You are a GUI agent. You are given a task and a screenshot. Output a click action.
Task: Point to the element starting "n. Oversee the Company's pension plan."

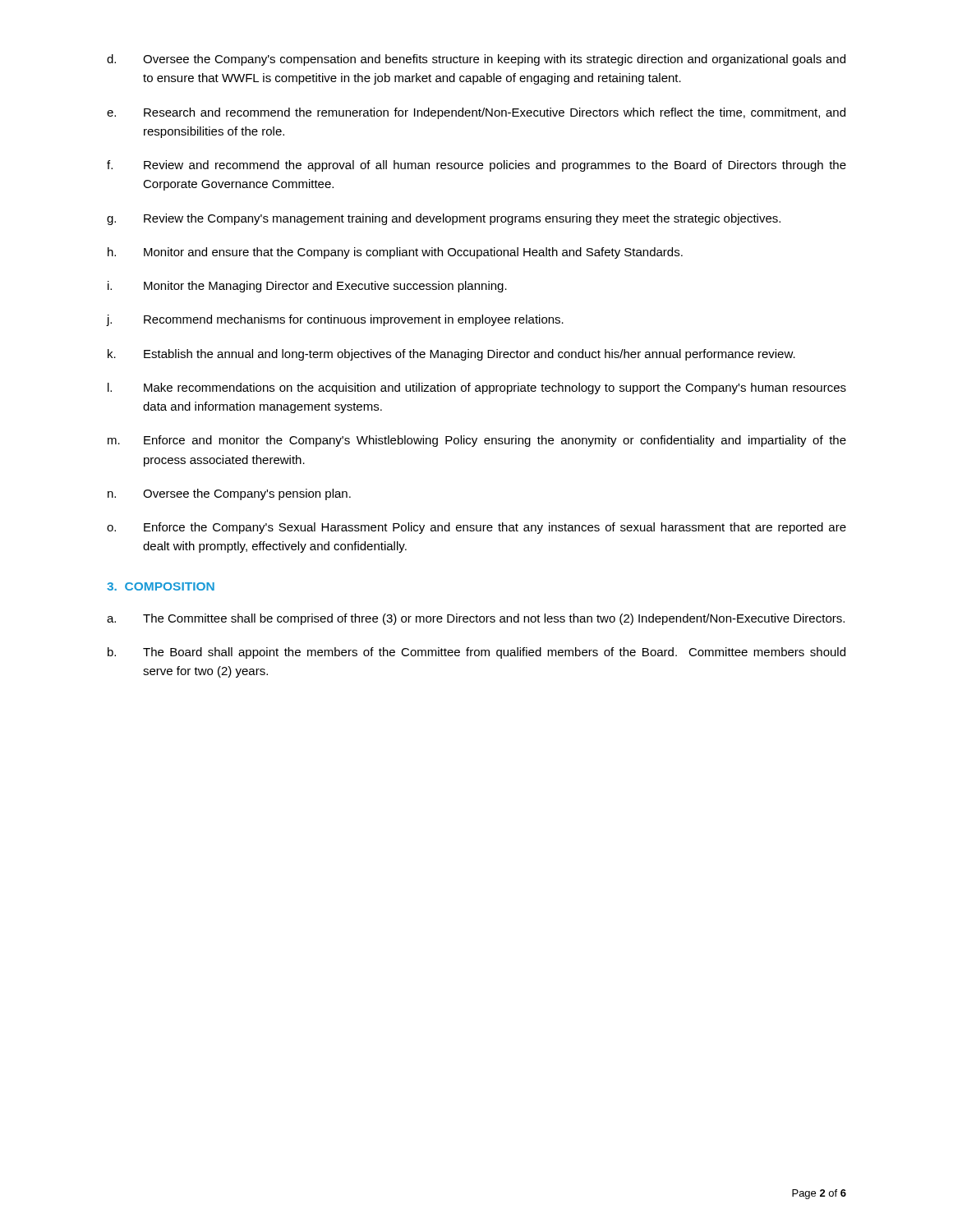(229, 494)
